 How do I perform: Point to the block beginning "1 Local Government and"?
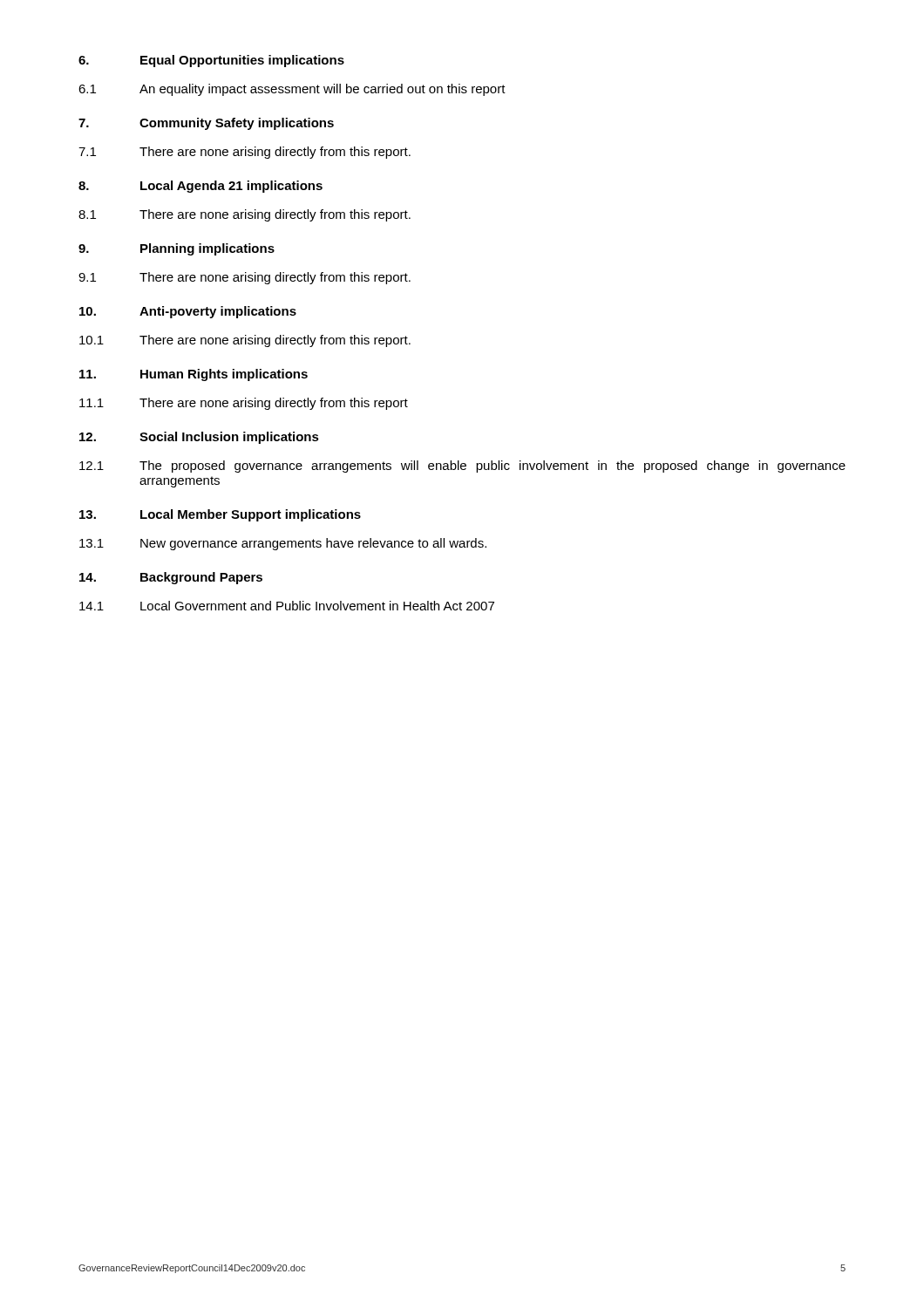coord(462,606)
